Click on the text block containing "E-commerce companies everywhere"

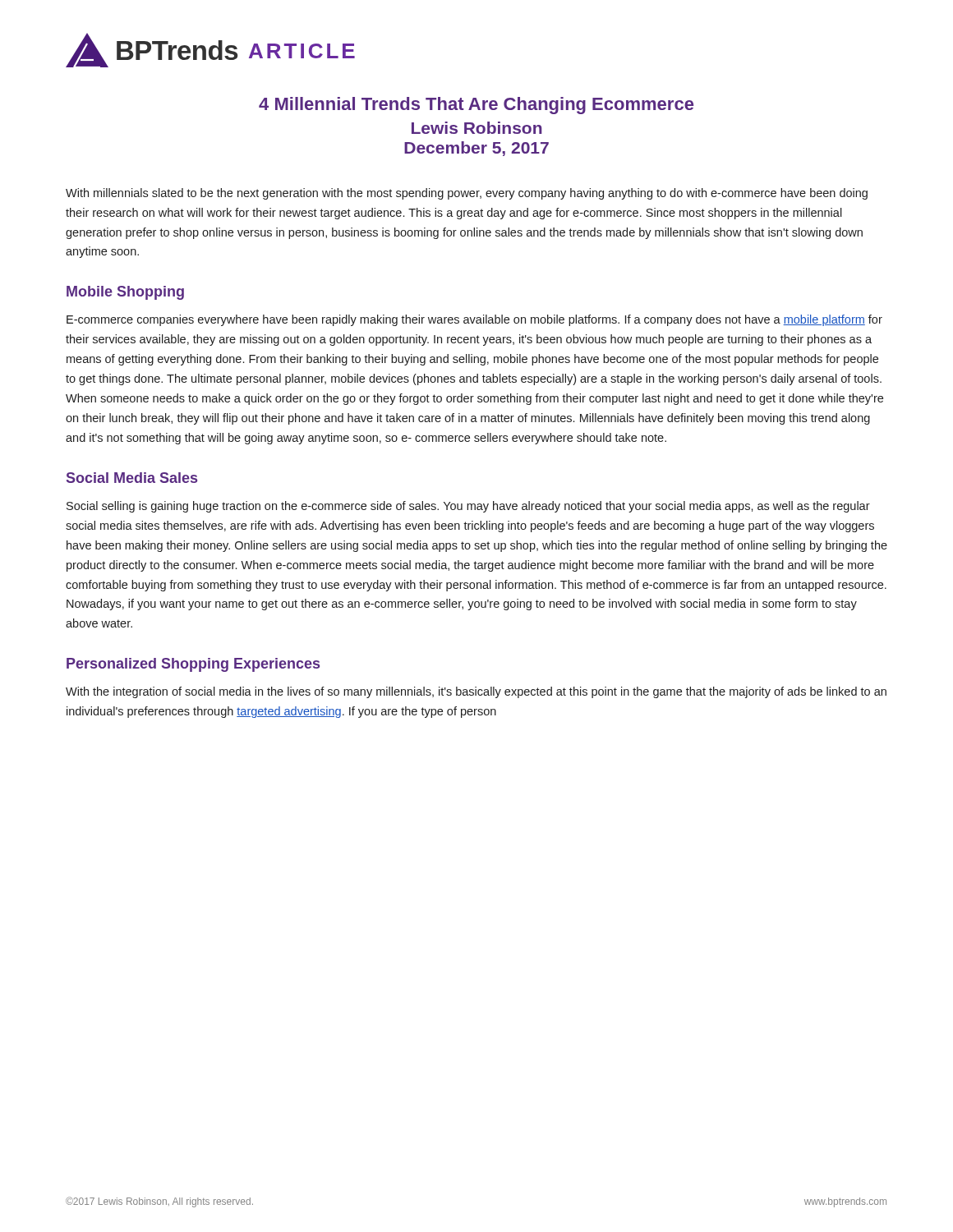coord(475,379)
